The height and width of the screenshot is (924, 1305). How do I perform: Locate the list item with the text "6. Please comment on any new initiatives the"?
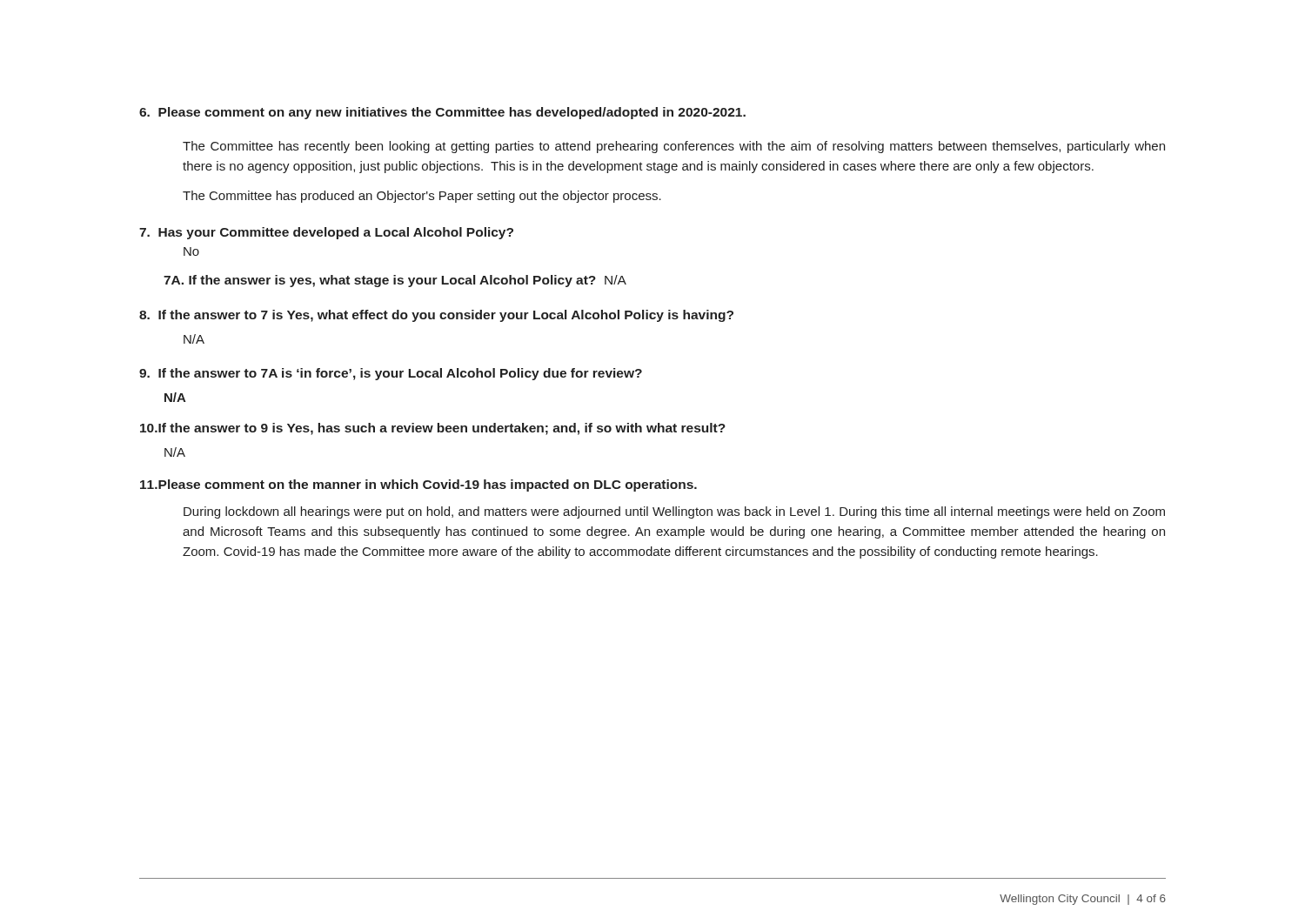pos(652,112)
